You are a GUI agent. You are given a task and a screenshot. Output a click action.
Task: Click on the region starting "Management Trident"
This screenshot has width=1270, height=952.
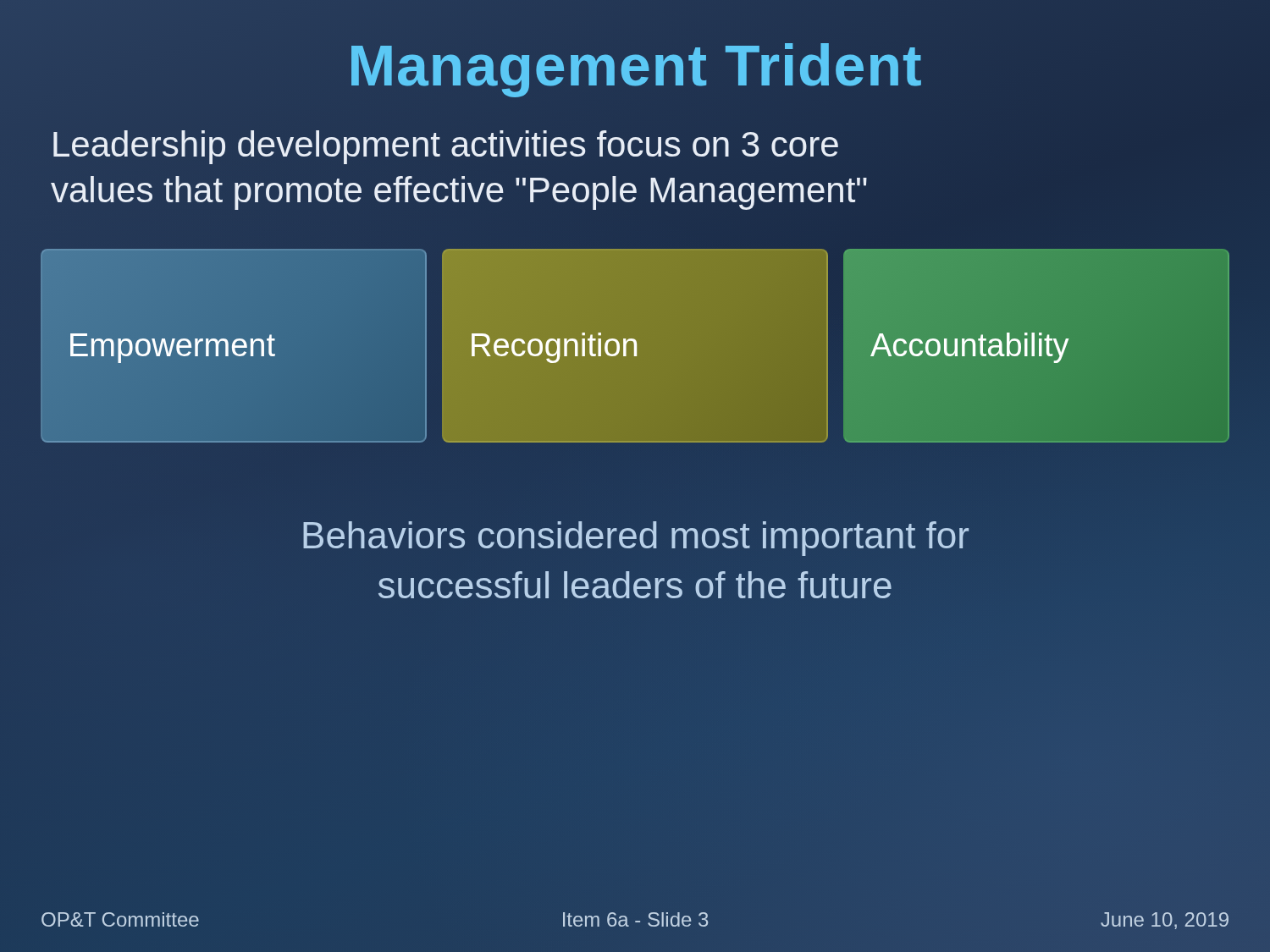tap(635, 65)
